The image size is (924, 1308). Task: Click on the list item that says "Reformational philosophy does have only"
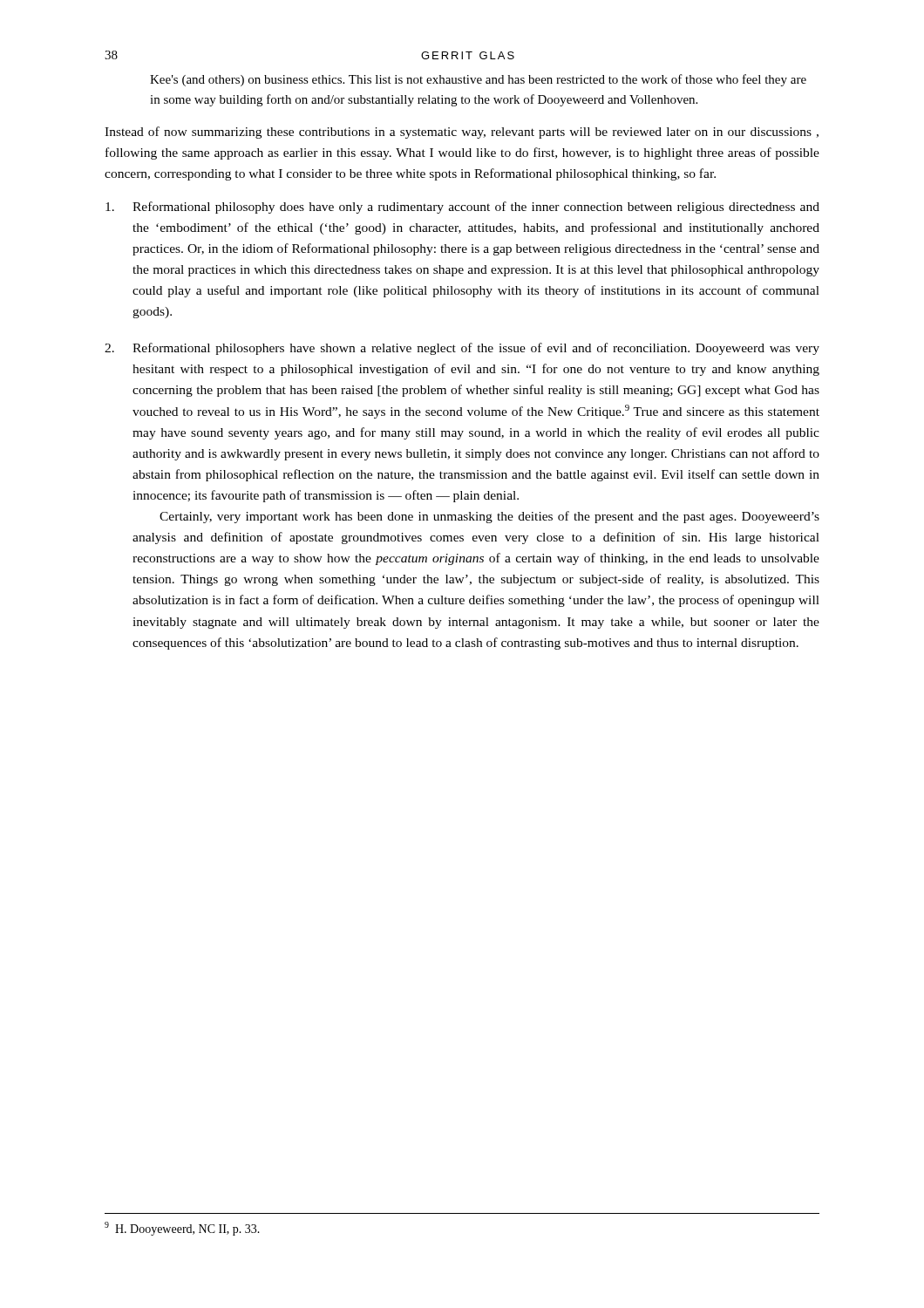tap(462, 259)
